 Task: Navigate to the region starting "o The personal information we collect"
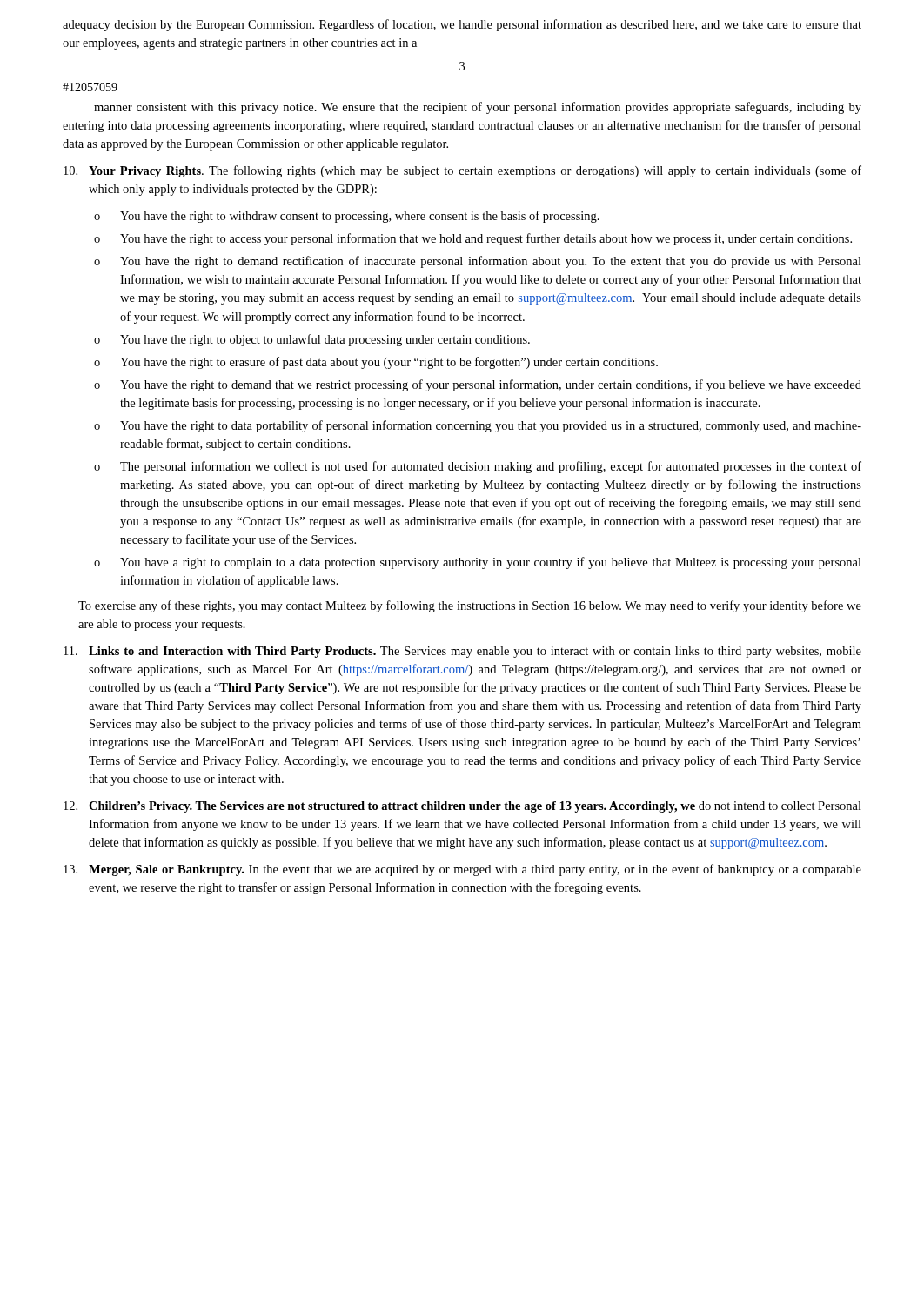[x=478, y=502]
